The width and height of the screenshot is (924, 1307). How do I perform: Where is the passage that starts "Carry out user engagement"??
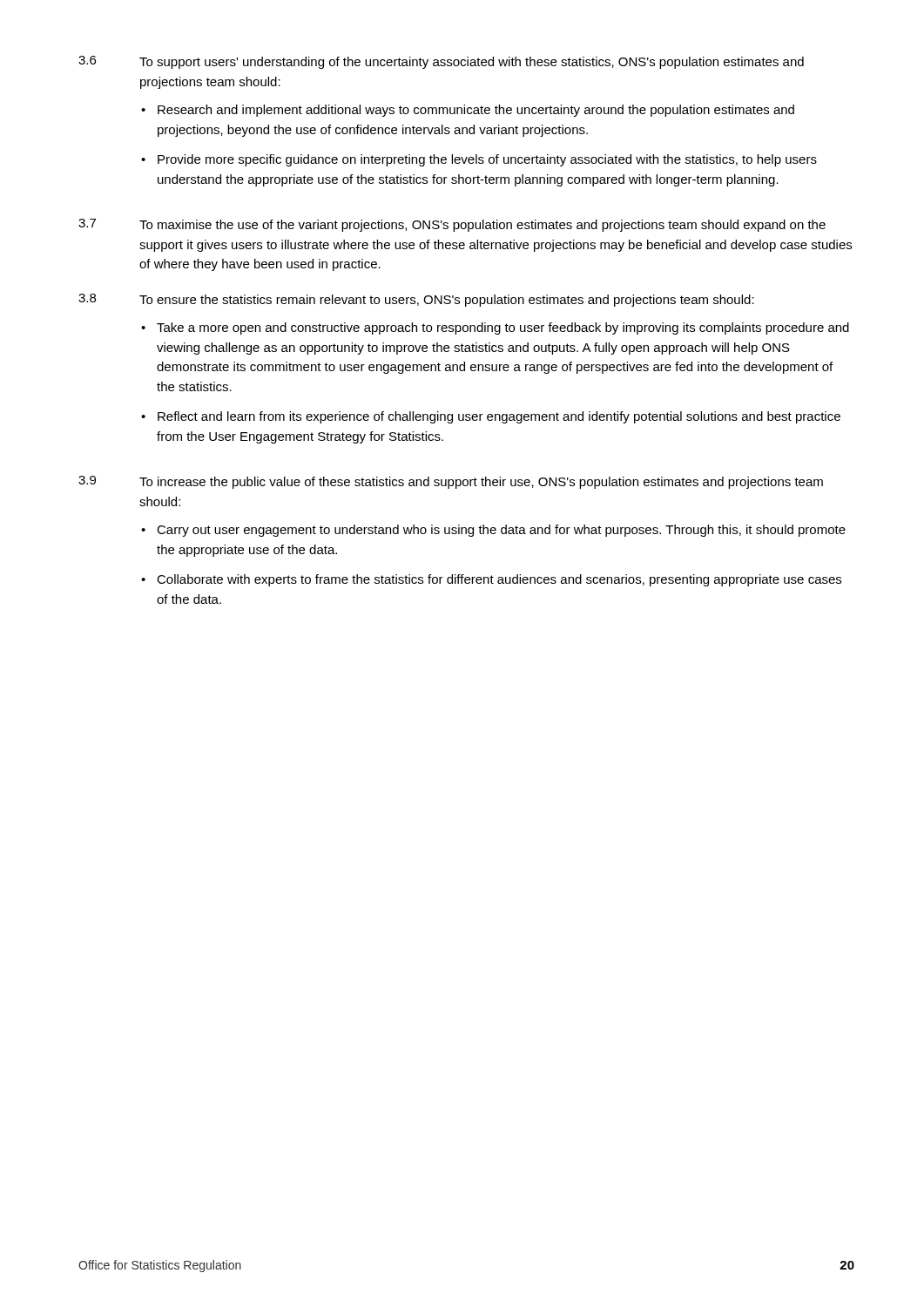point(506,540)
